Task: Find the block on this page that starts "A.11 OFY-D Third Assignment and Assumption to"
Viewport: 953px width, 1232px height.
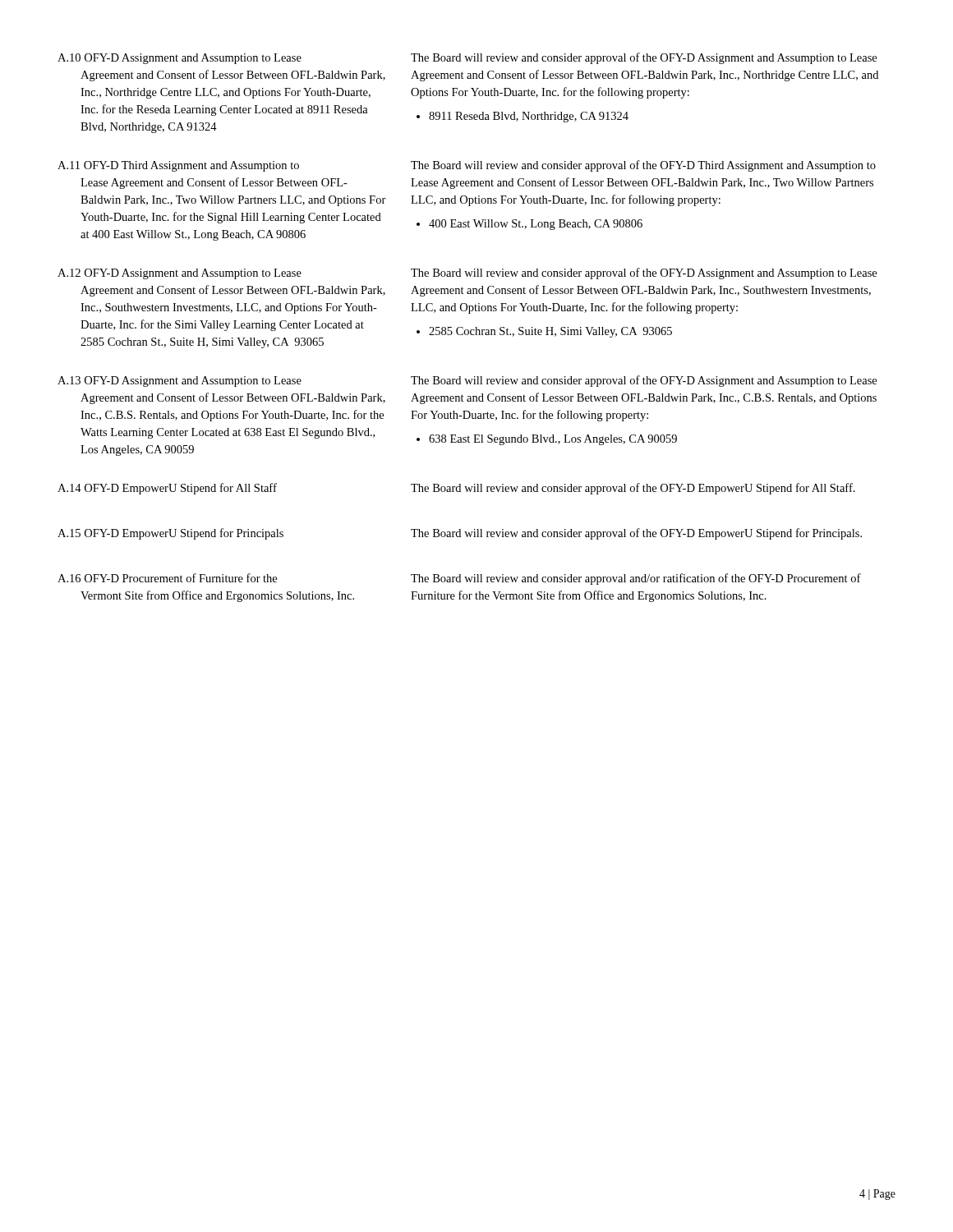Action: (222, 200)
